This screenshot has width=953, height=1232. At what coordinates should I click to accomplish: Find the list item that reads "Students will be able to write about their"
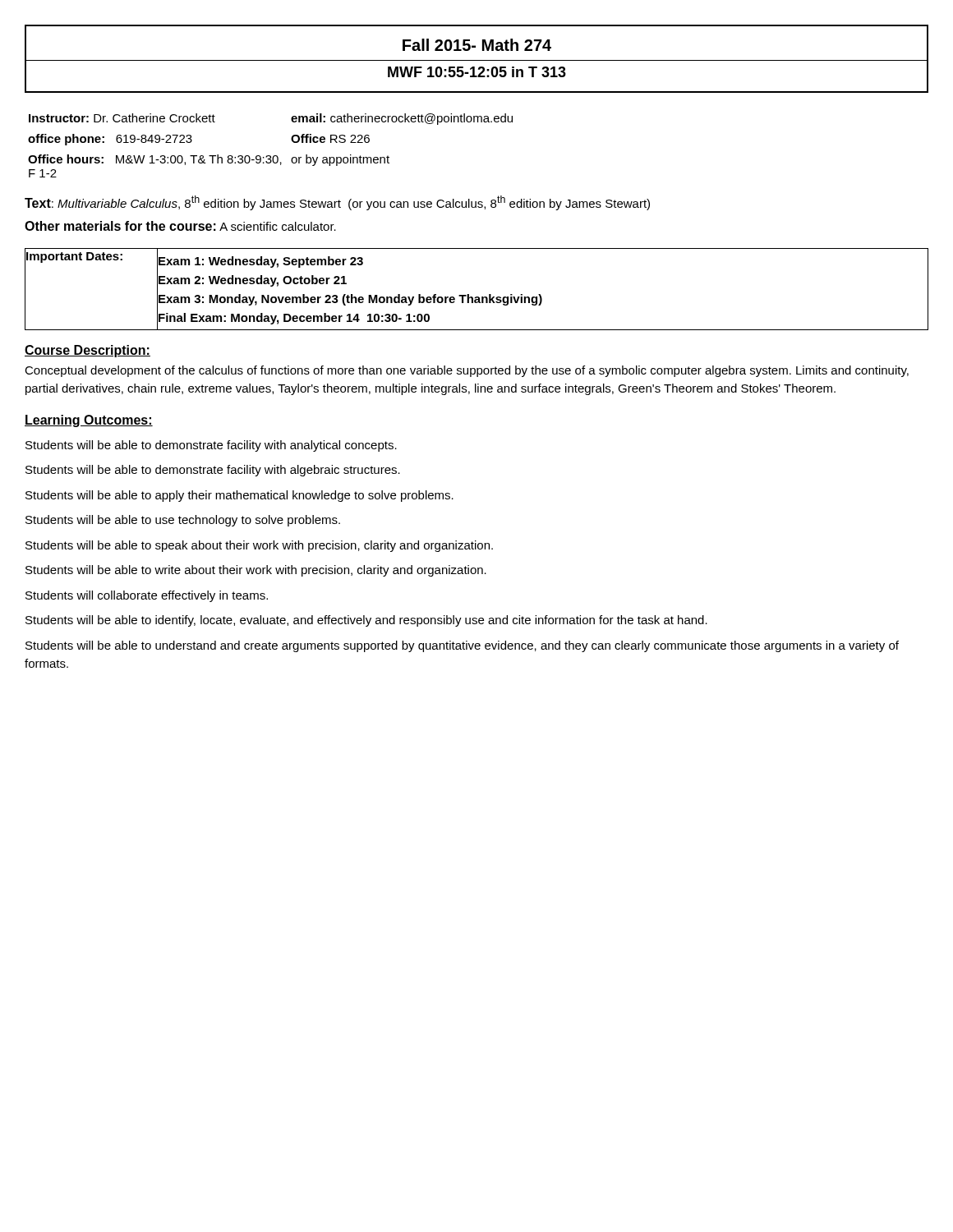[256, 570]
